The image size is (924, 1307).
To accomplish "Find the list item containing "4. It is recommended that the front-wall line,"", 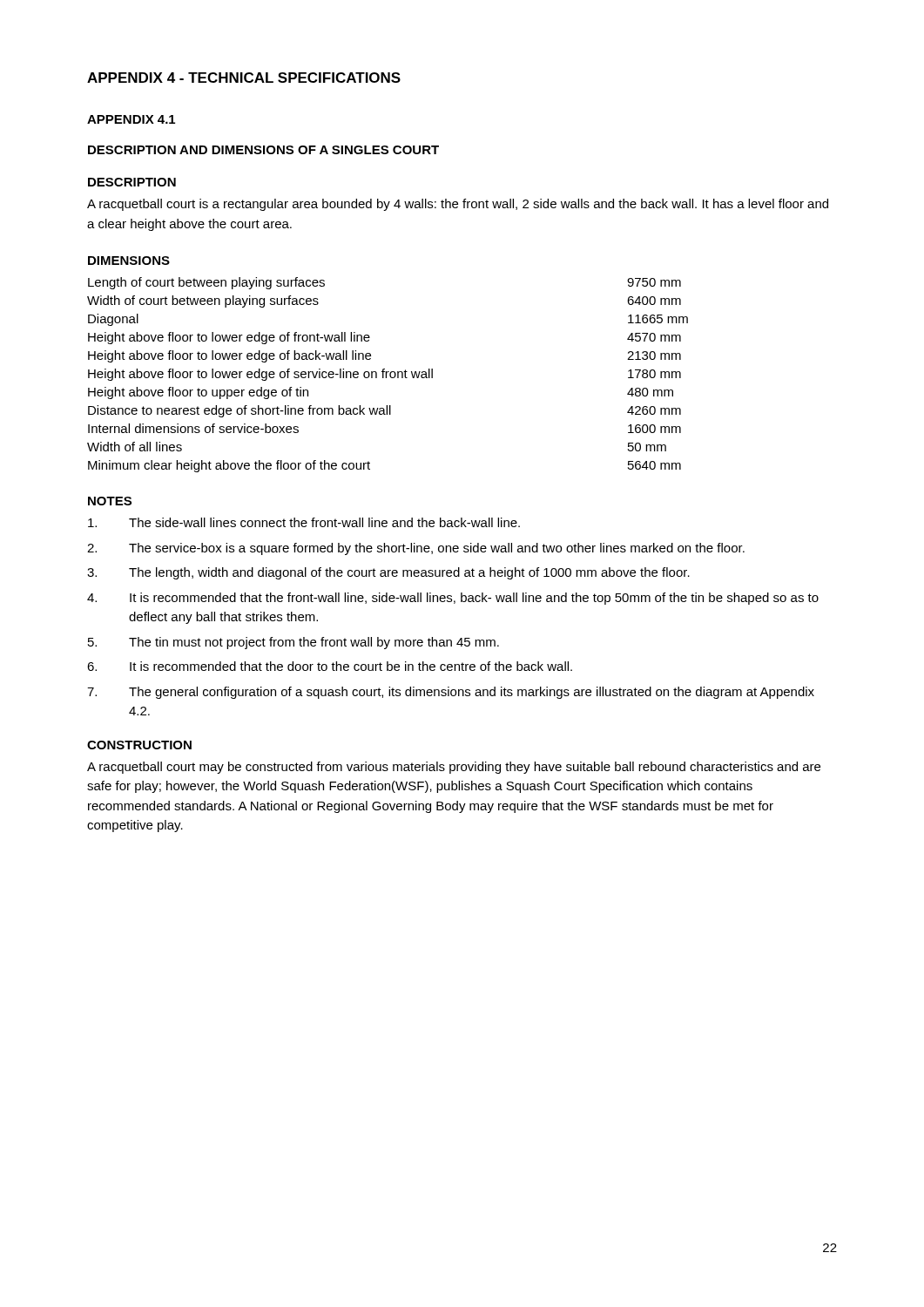I will (x=462, y=607).
